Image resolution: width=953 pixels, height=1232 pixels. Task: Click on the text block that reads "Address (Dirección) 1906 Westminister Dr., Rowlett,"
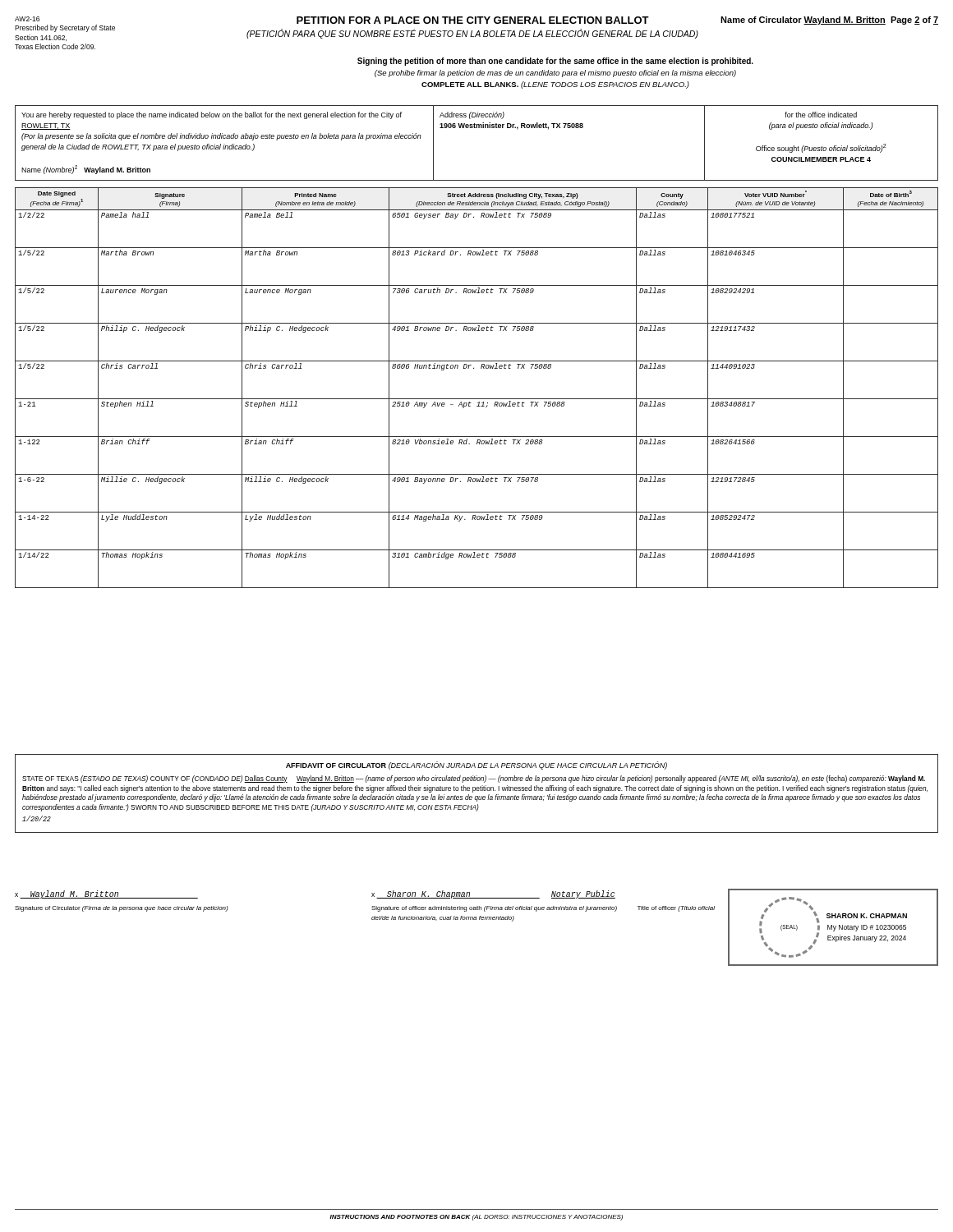pyautogui.click(x=511, y=120)
